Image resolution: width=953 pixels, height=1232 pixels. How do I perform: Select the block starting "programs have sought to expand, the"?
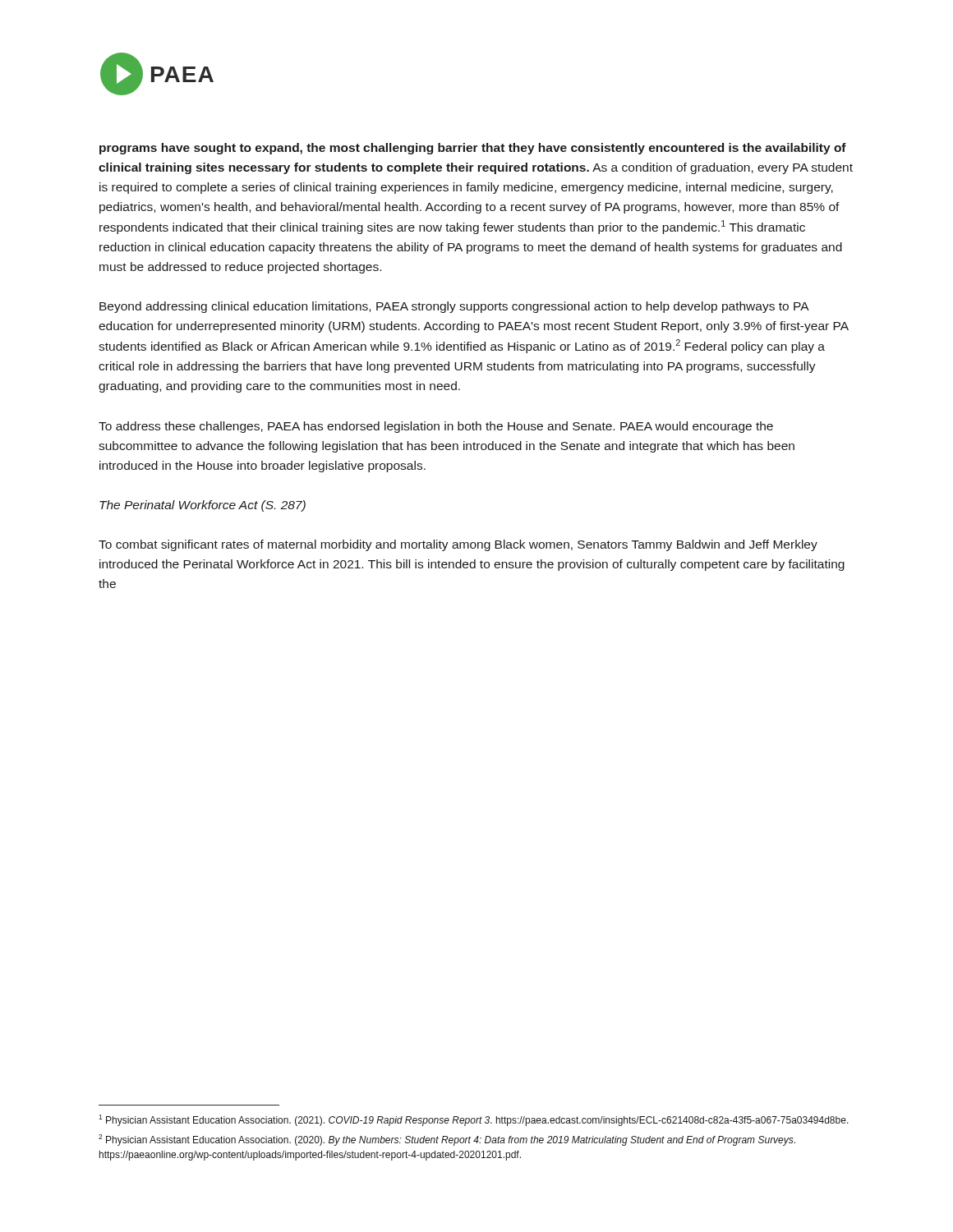tap(476, 207)
